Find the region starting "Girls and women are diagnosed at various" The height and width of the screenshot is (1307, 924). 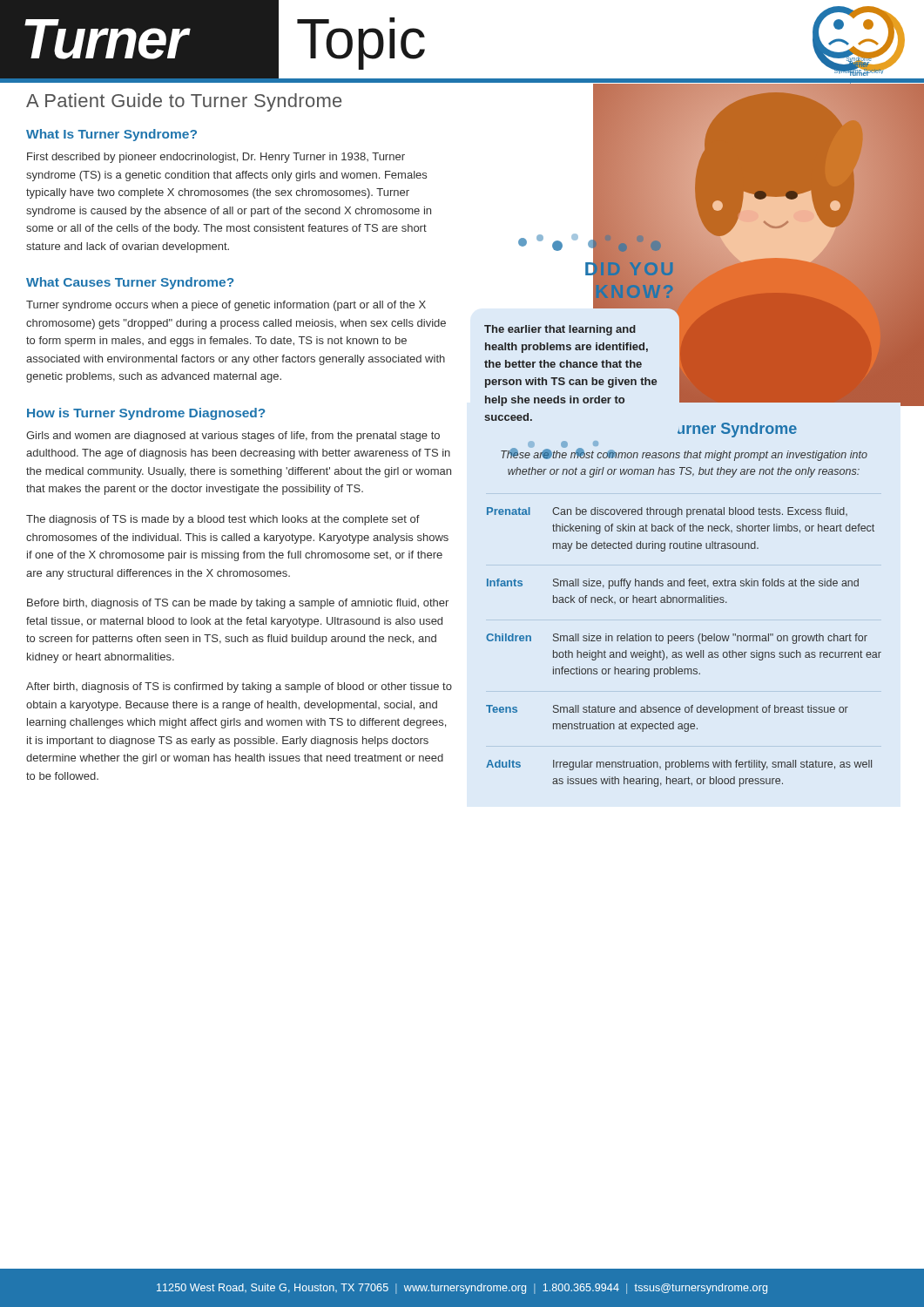click(239, 462)
